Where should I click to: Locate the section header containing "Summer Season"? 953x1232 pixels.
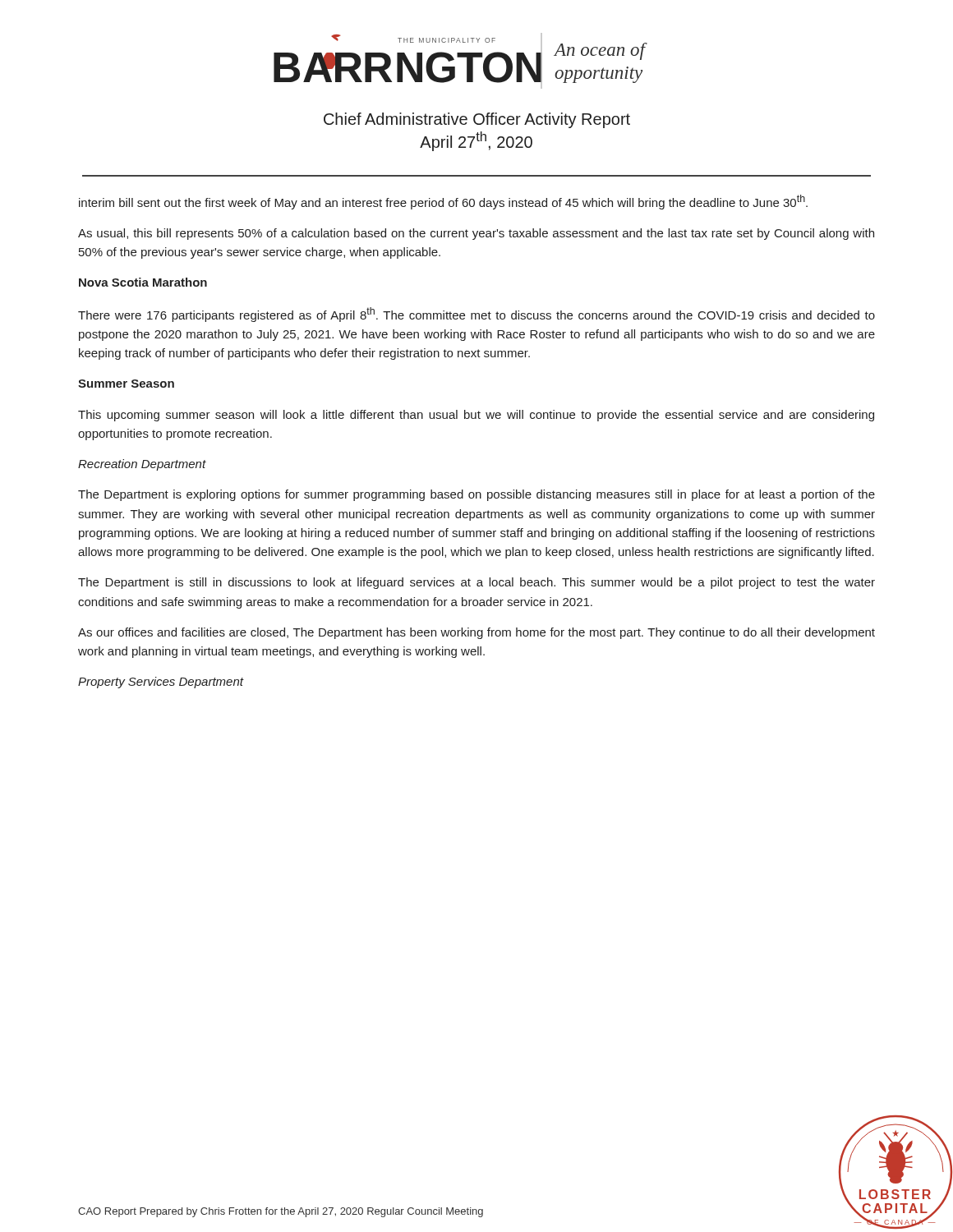tap(126, 384)
